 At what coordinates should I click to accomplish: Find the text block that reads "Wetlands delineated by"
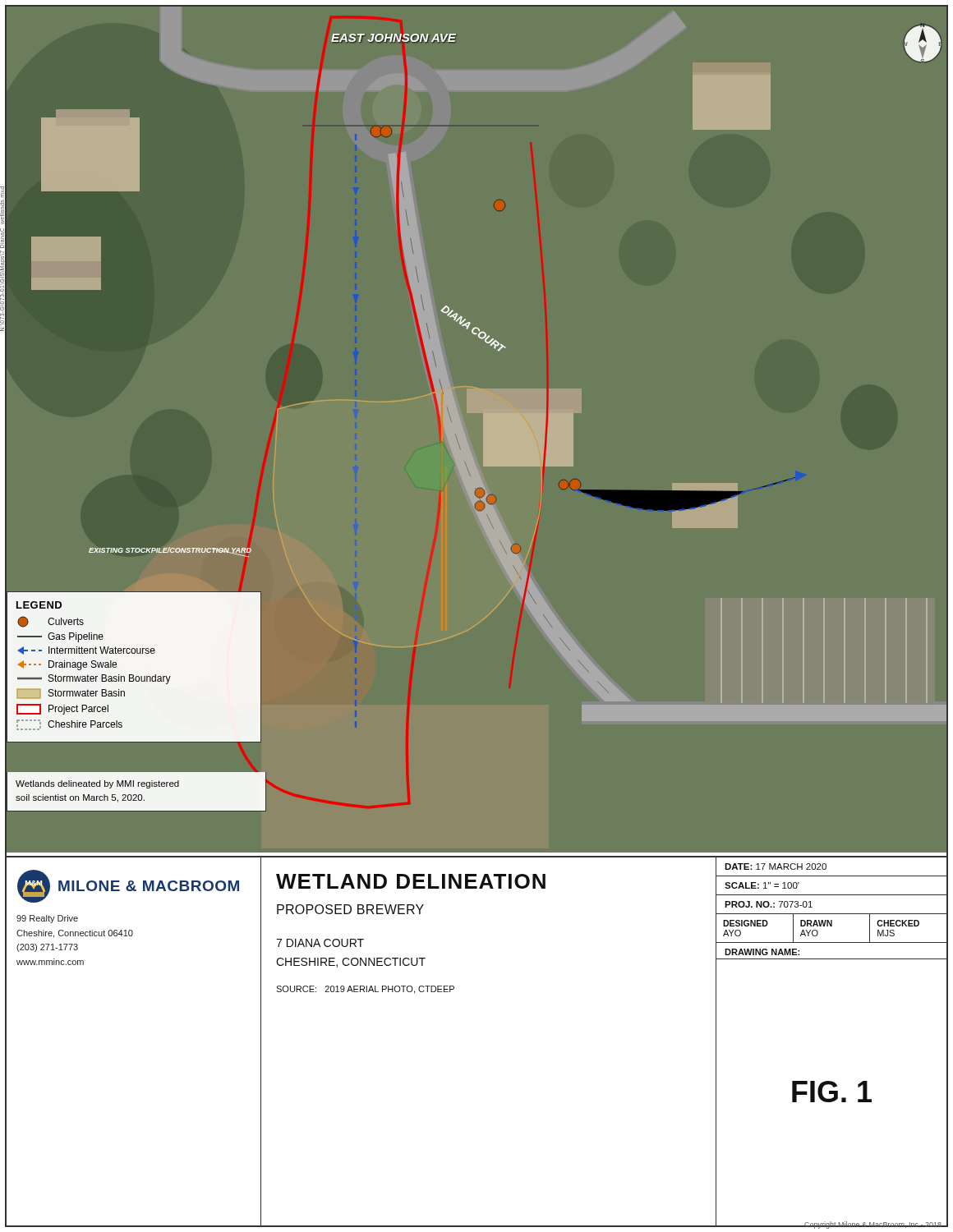pyautogui.click(x=97, y=791)
